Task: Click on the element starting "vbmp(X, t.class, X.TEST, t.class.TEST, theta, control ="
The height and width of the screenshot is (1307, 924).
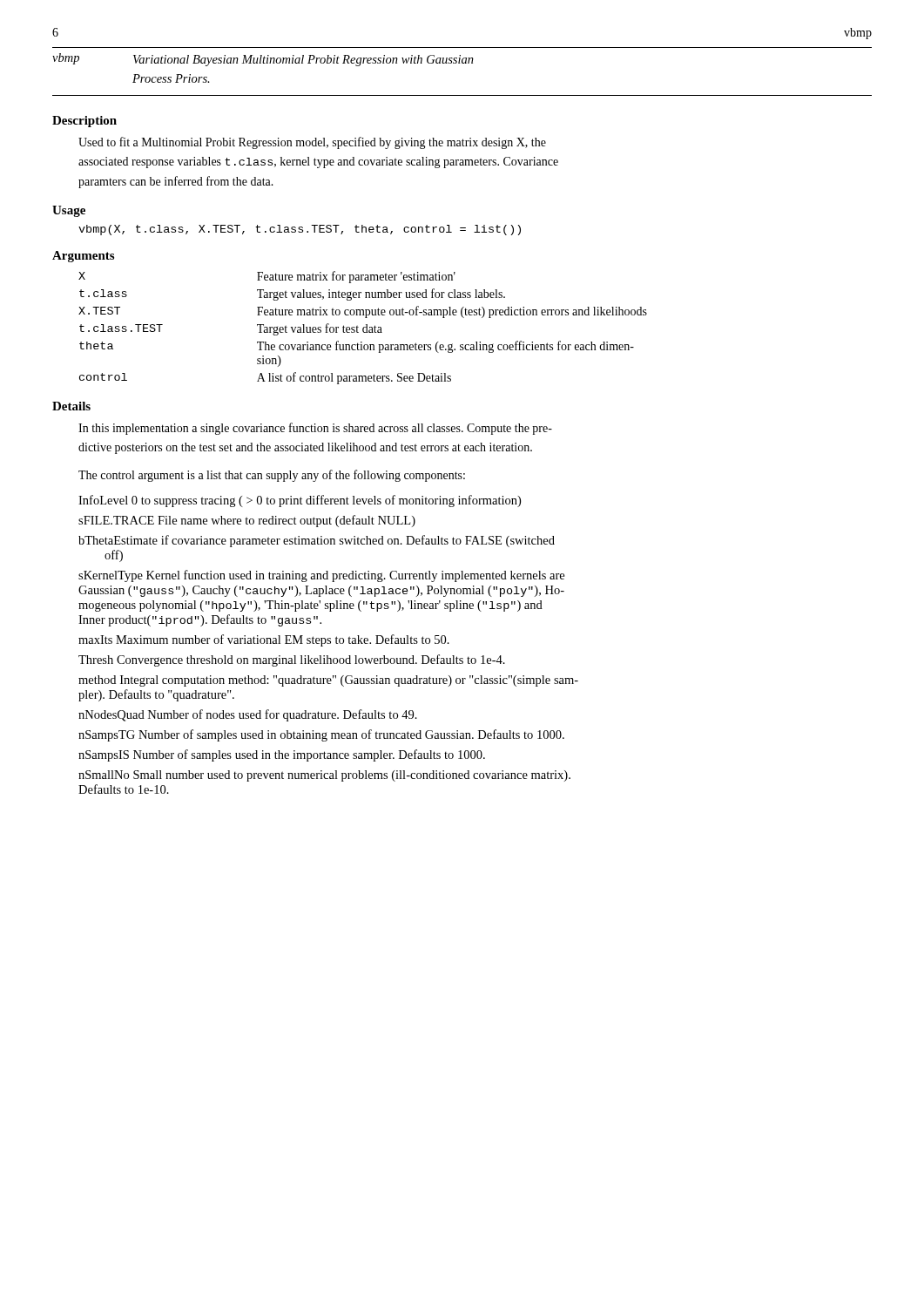Action: (301, 230)
